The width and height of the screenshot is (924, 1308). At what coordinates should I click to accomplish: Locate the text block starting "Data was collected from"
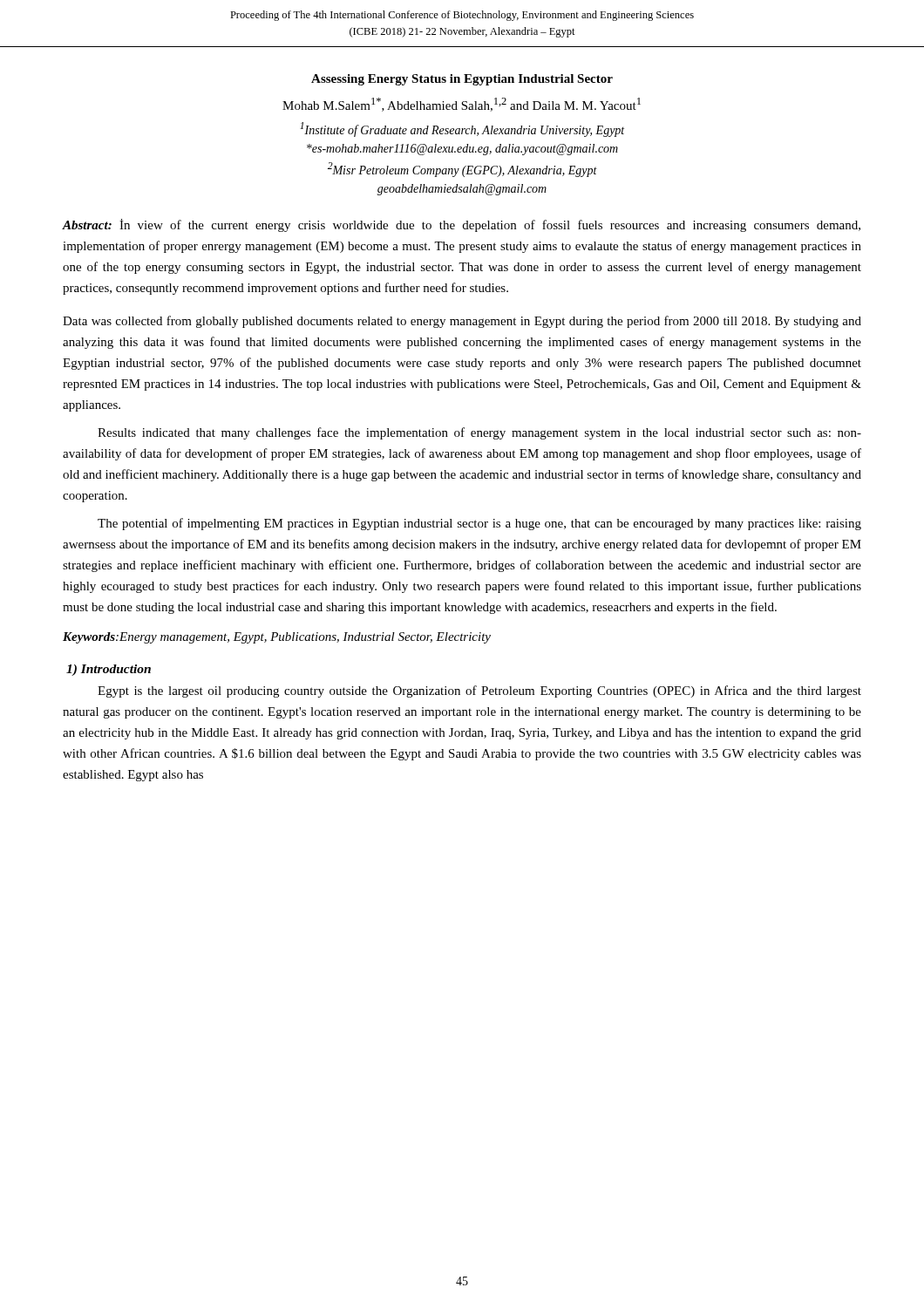462,363
